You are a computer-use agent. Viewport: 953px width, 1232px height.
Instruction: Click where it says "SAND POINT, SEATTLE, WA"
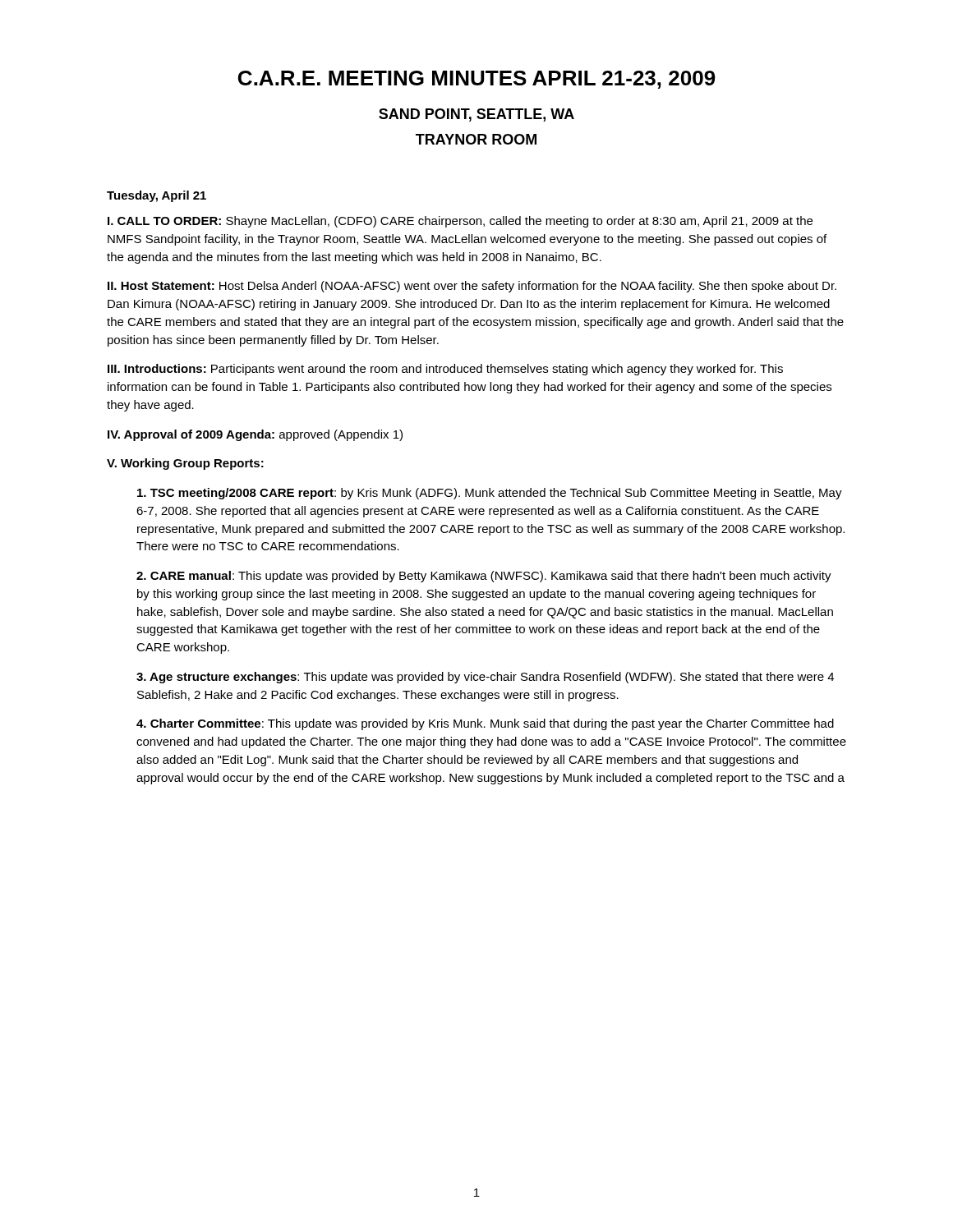[x=476, y=115]
